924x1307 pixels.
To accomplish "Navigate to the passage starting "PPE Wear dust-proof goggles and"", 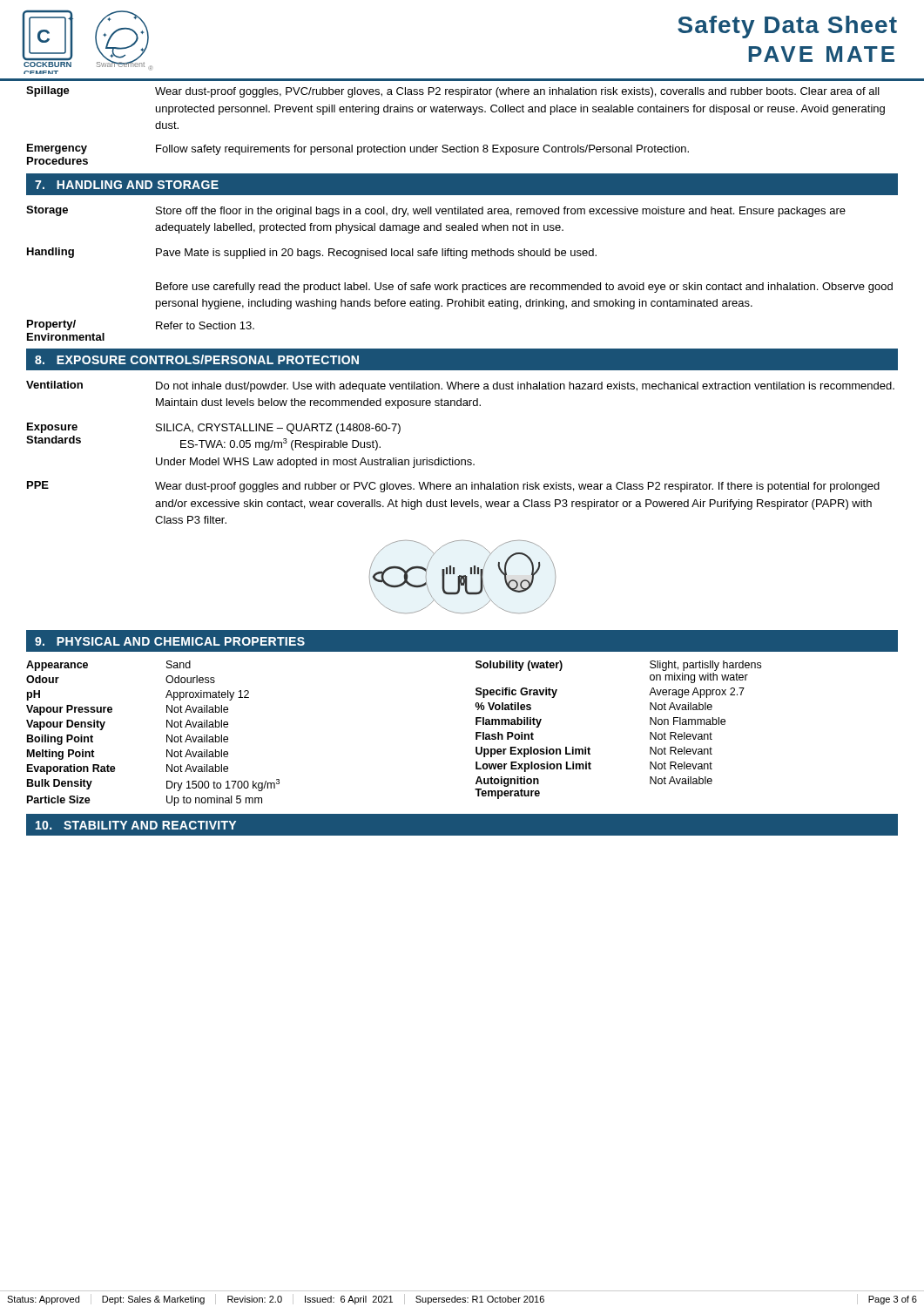I will (462, 503).
